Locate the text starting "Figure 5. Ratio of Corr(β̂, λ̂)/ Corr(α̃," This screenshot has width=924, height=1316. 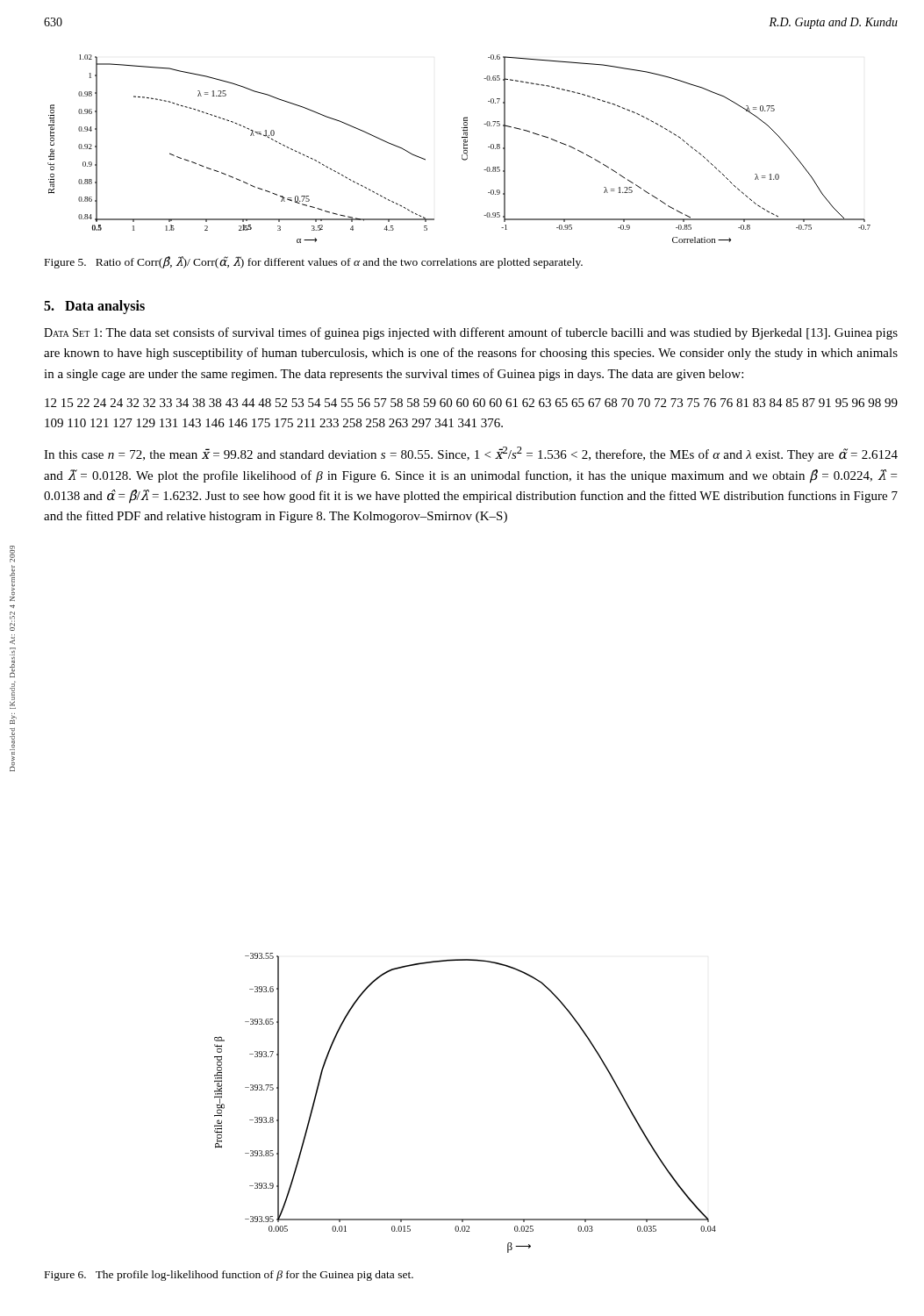click(x=314, y=262)
